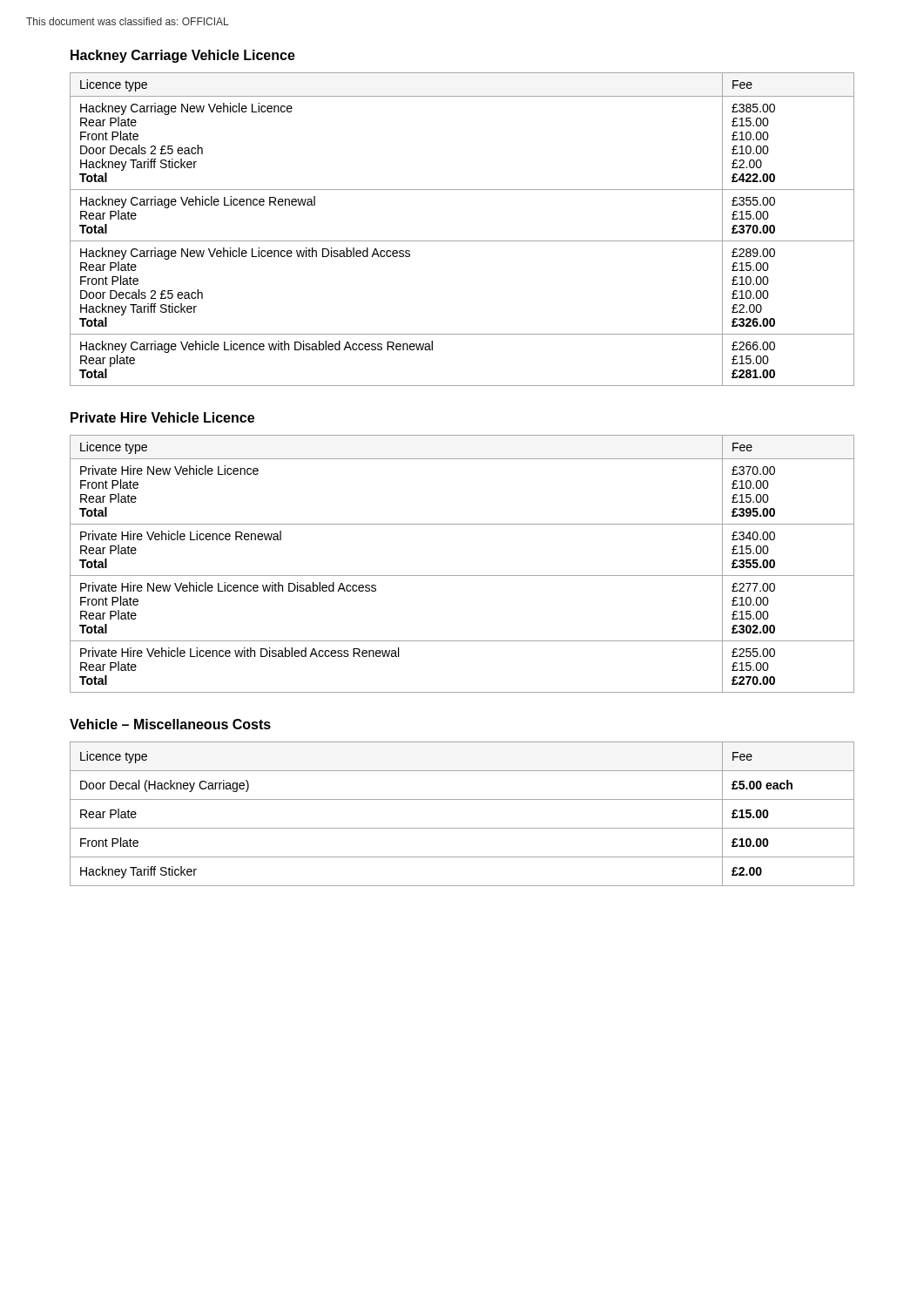Click on the block starting "Vehicle – Miscellaneous Costs"
The image size is (924, 1307).
pos(170,725)
